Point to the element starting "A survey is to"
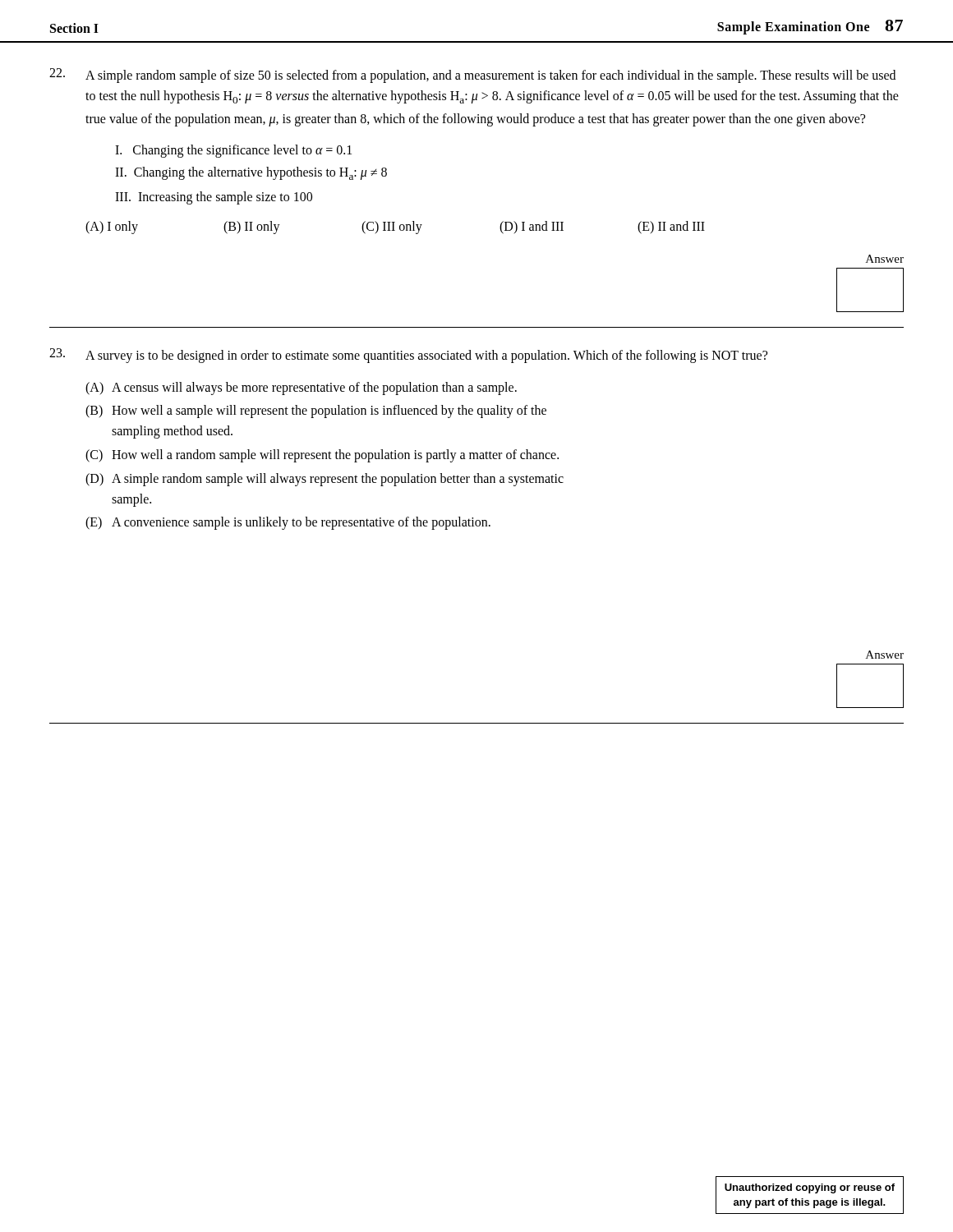The image size is (953, 1232). coord(476,356)
